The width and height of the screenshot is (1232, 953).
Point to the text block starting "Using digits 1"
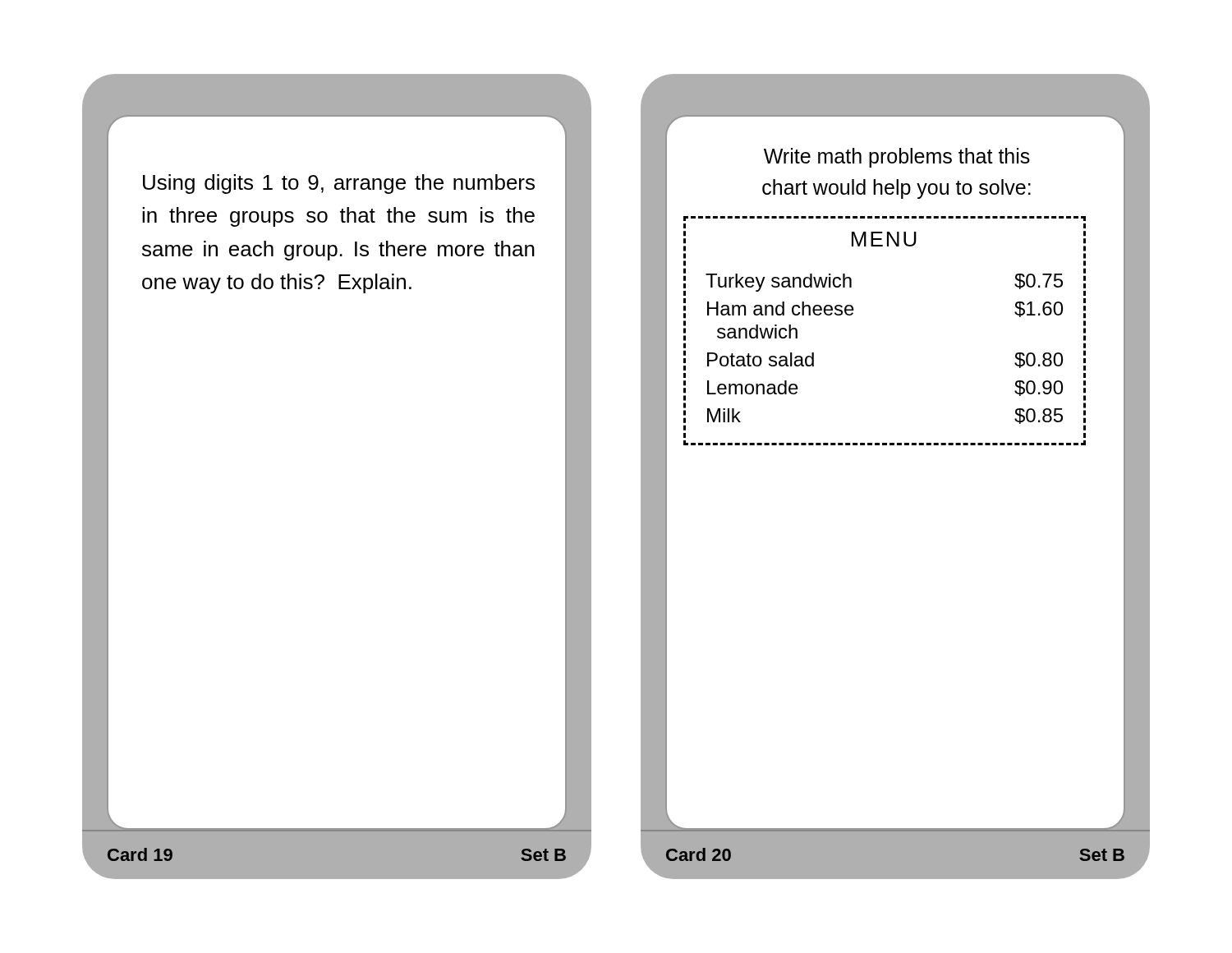(338, 232)
